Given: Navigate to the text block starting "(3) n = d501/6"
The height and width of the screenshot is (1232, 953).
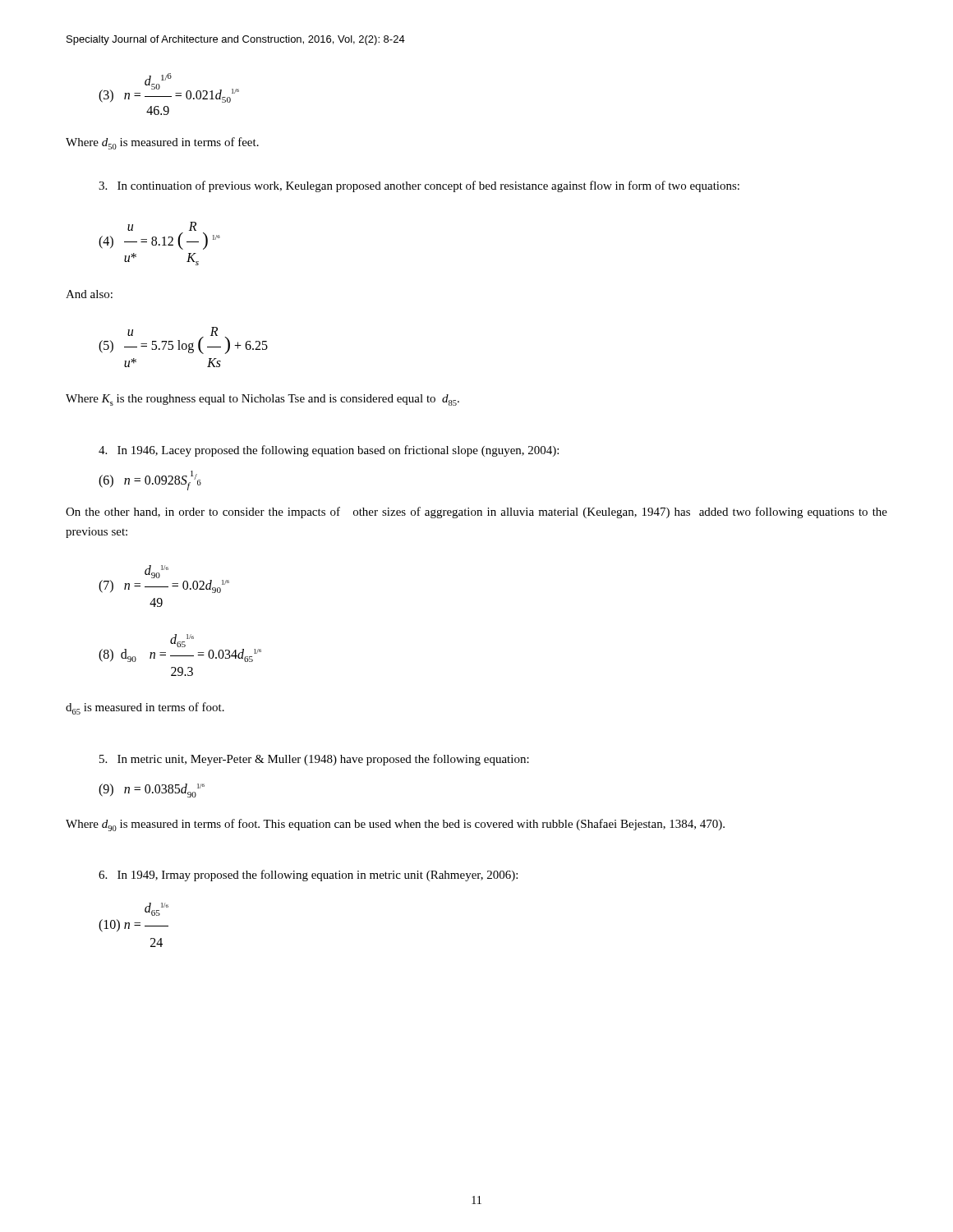Looking at the screenshot, I should coord(169,96).
